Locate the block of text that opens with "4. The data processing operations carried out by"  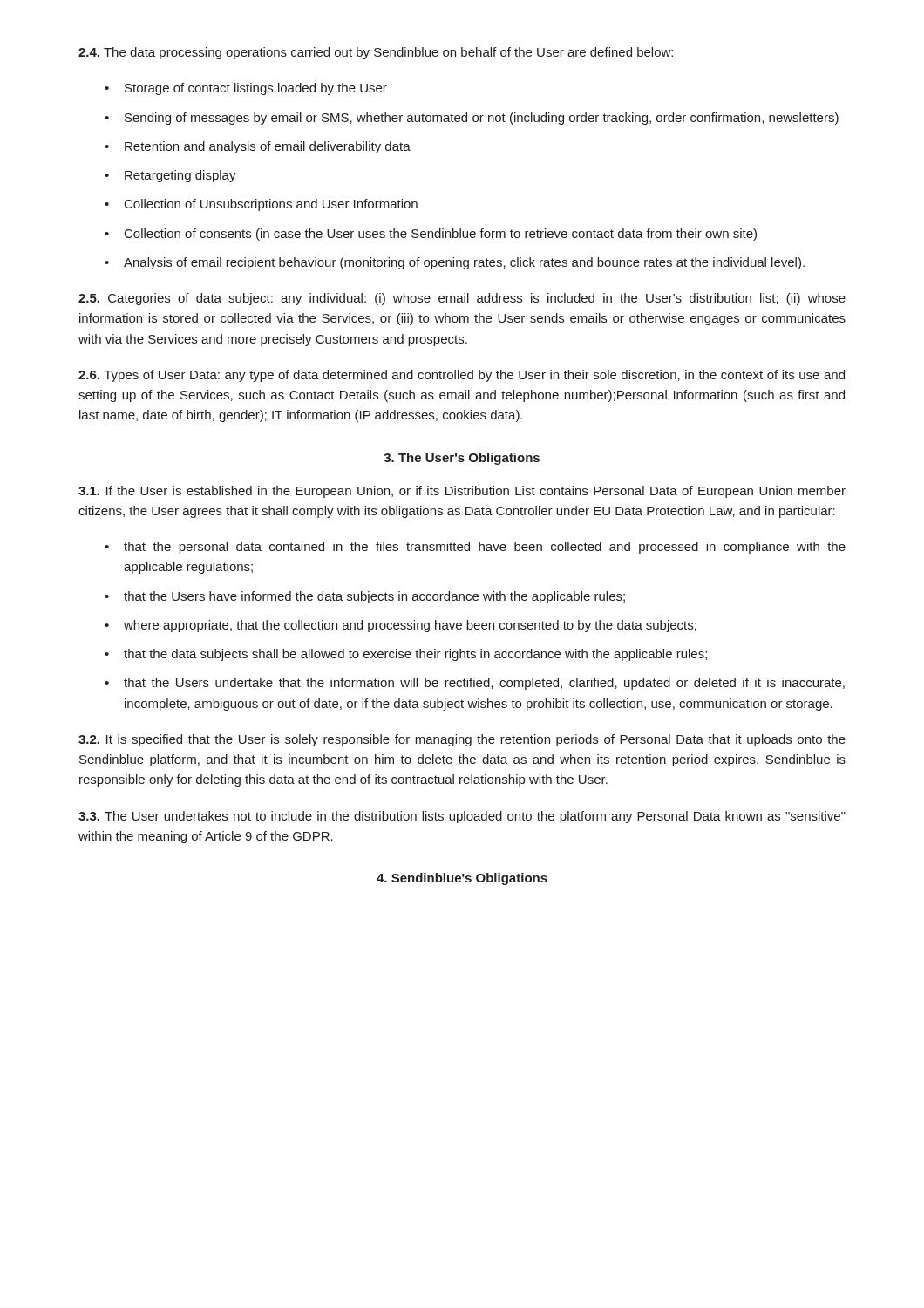pyautogui.click(x=376, y=52)
